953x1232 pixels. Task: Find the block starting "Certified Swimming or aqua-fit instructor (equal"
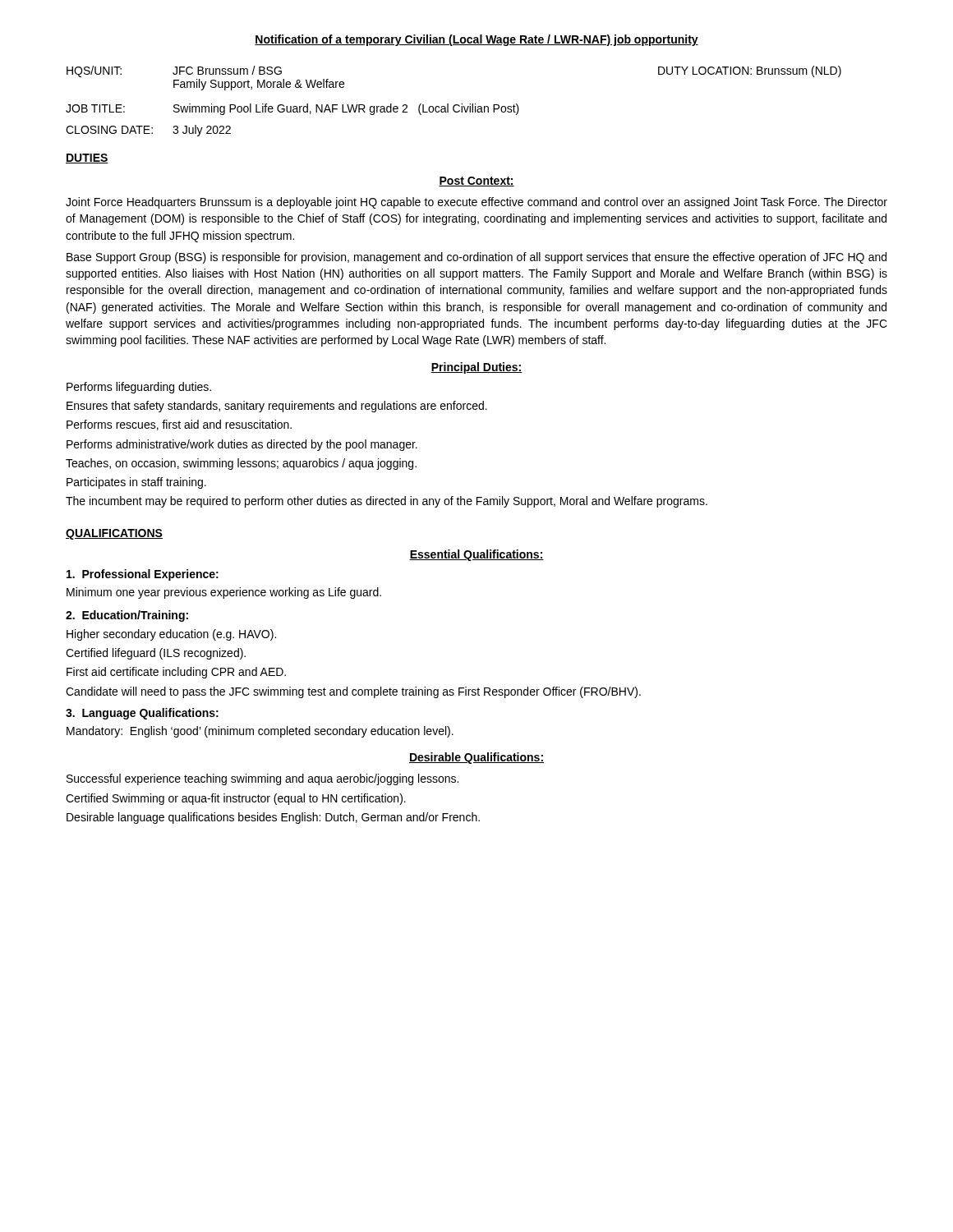236,798
